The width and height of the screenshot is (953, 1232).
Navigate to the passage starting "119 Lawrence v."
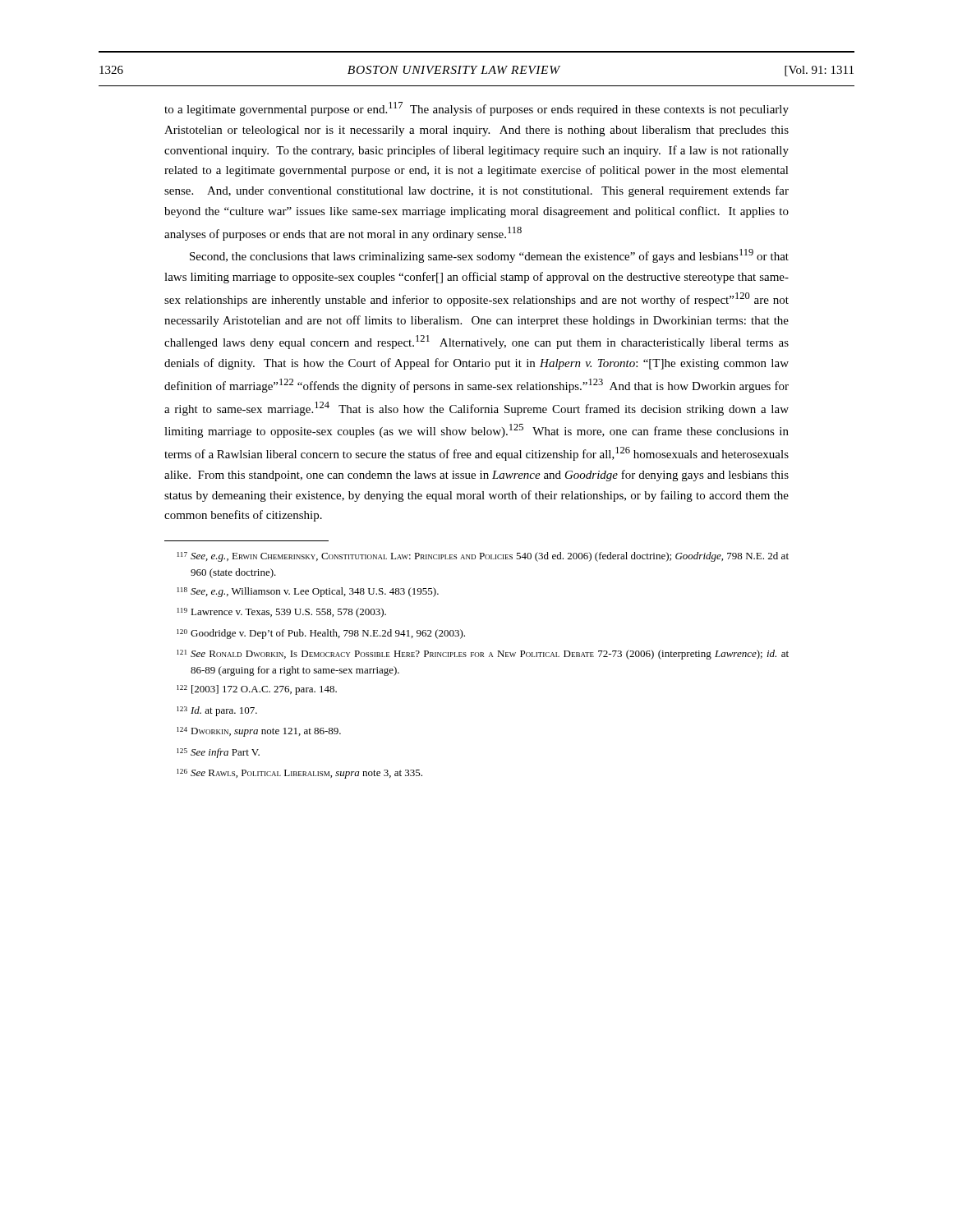(x=282, y=613)
